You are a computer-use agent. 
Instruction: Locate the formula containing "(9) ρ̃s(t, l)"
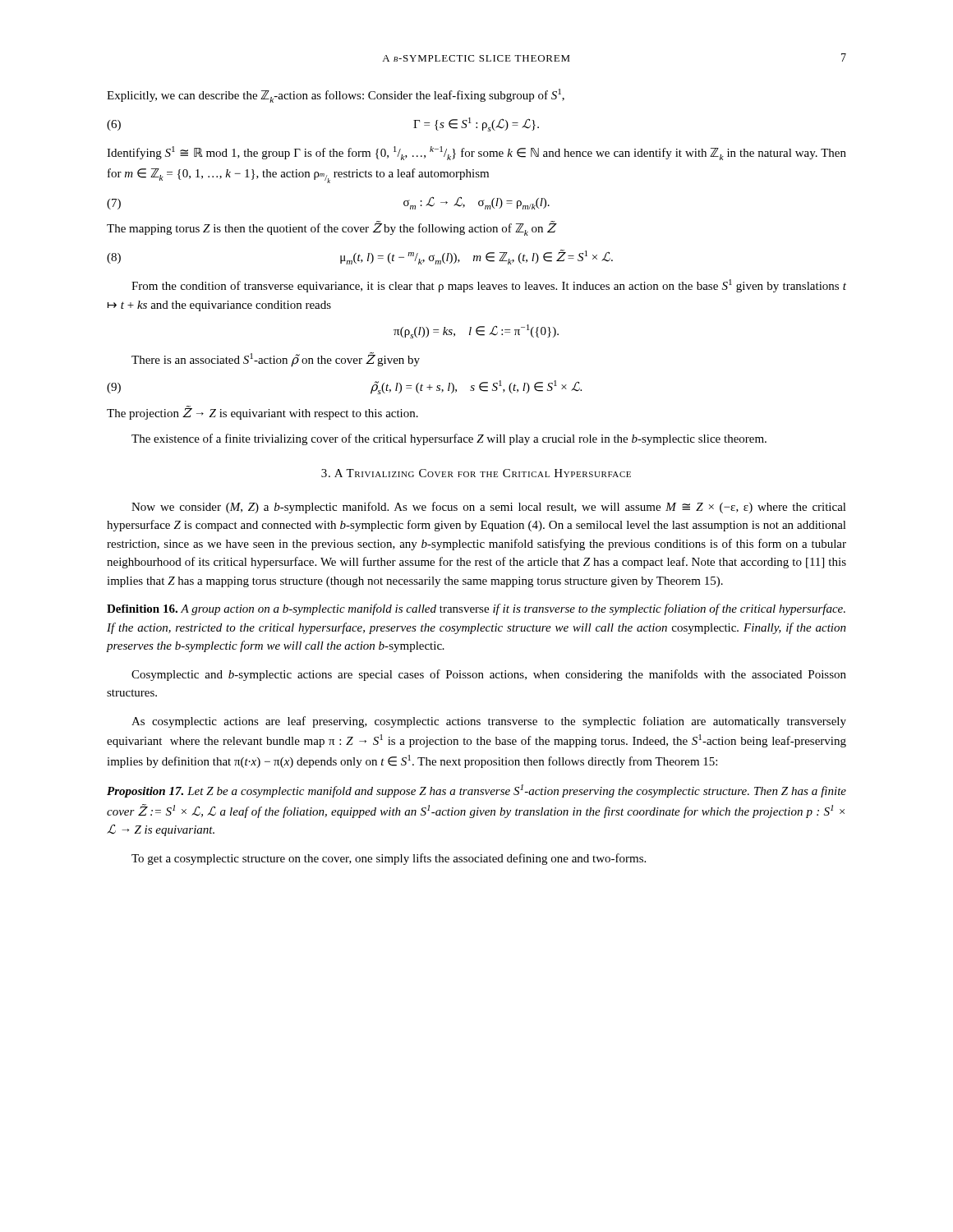452,387
